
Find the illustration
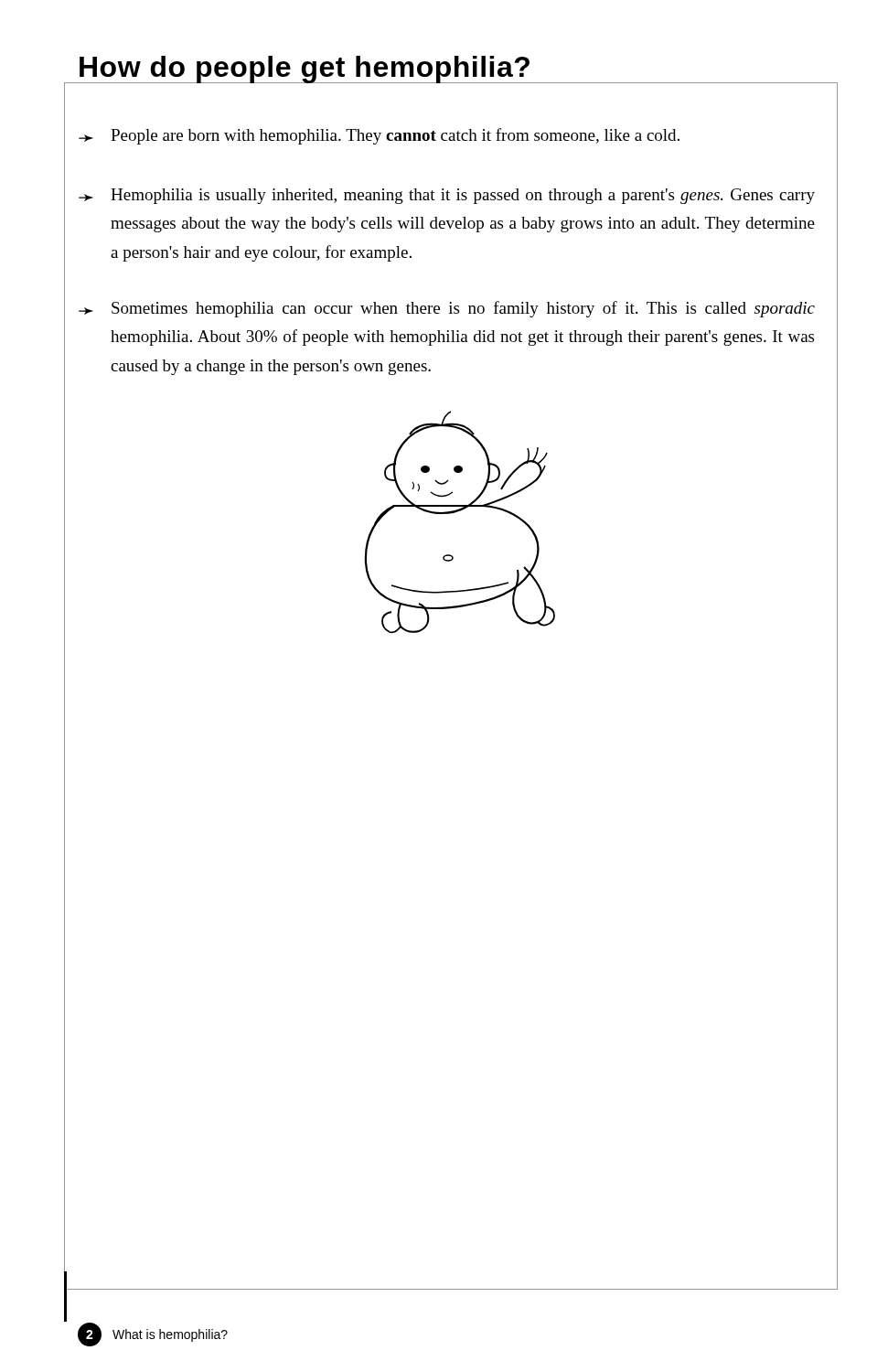[446, 523]
